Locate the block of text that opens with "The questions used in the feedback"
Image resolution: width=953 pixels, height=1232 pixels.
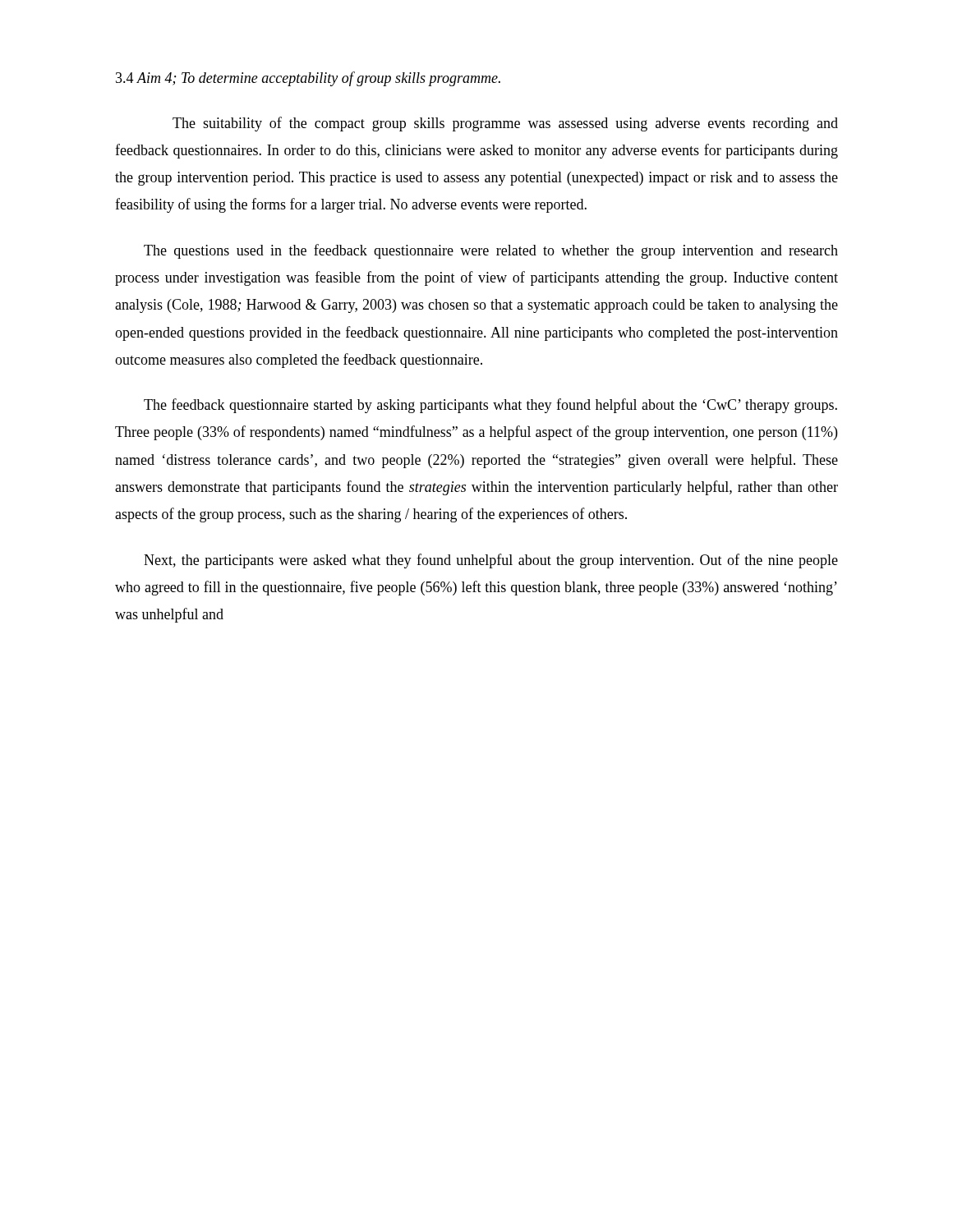click(x=476, y=305)
